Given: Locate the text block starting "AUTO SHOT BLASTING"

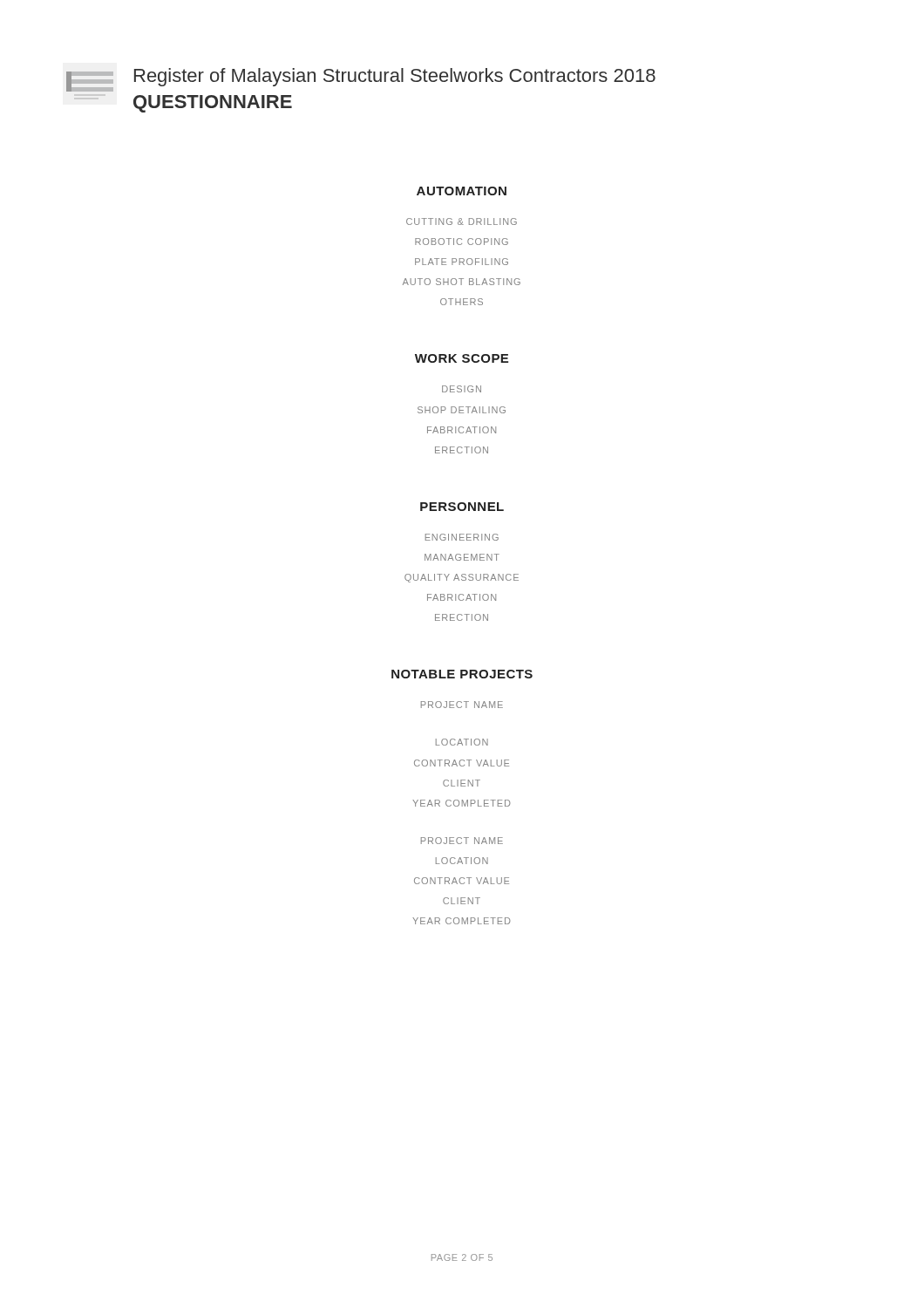Looking at the screenshot, I should click(x=462, y=282).
